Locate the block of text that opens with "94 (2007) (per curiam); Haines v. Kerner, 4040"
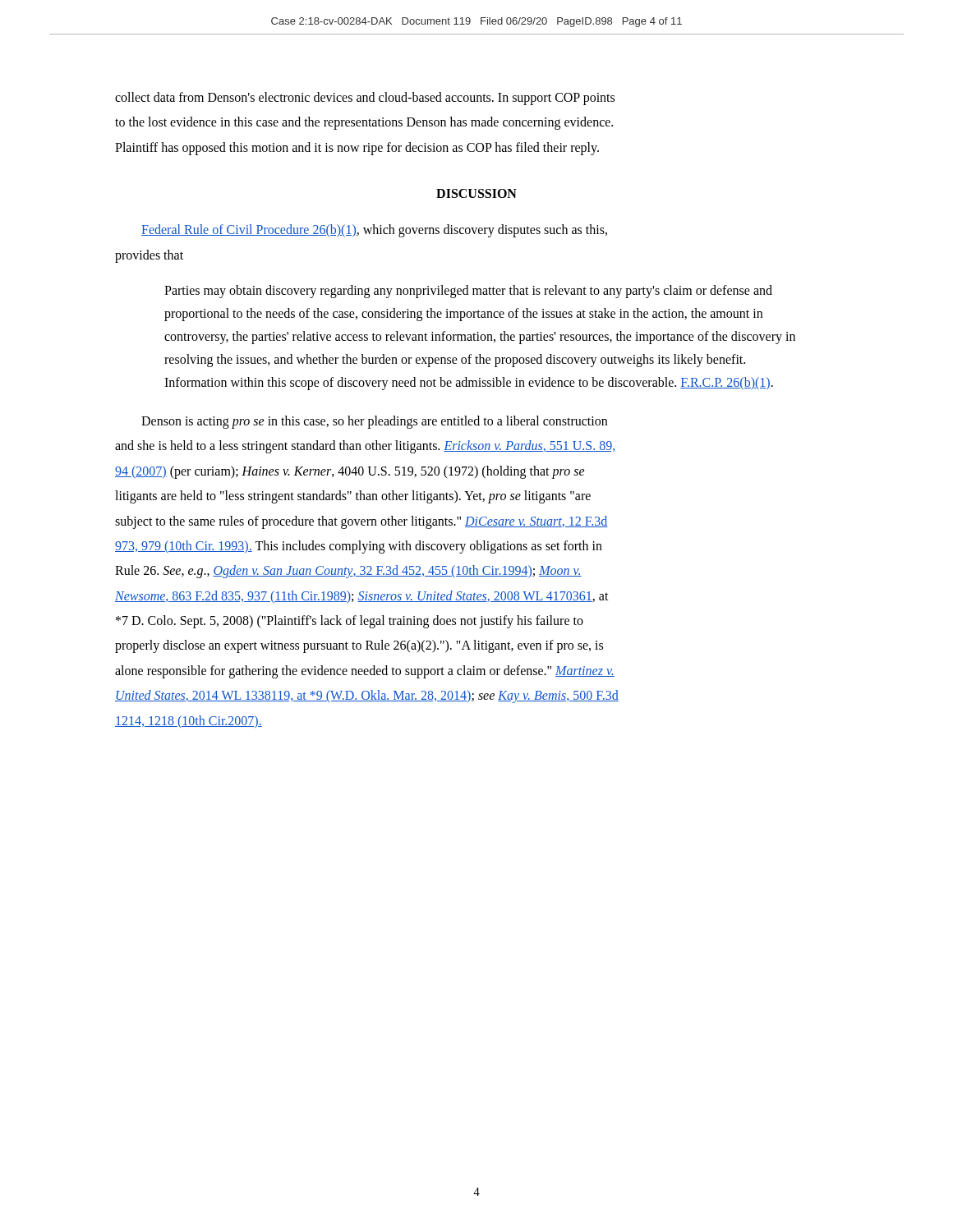The width and height of the screenshot is (953, 1232). 350,471
